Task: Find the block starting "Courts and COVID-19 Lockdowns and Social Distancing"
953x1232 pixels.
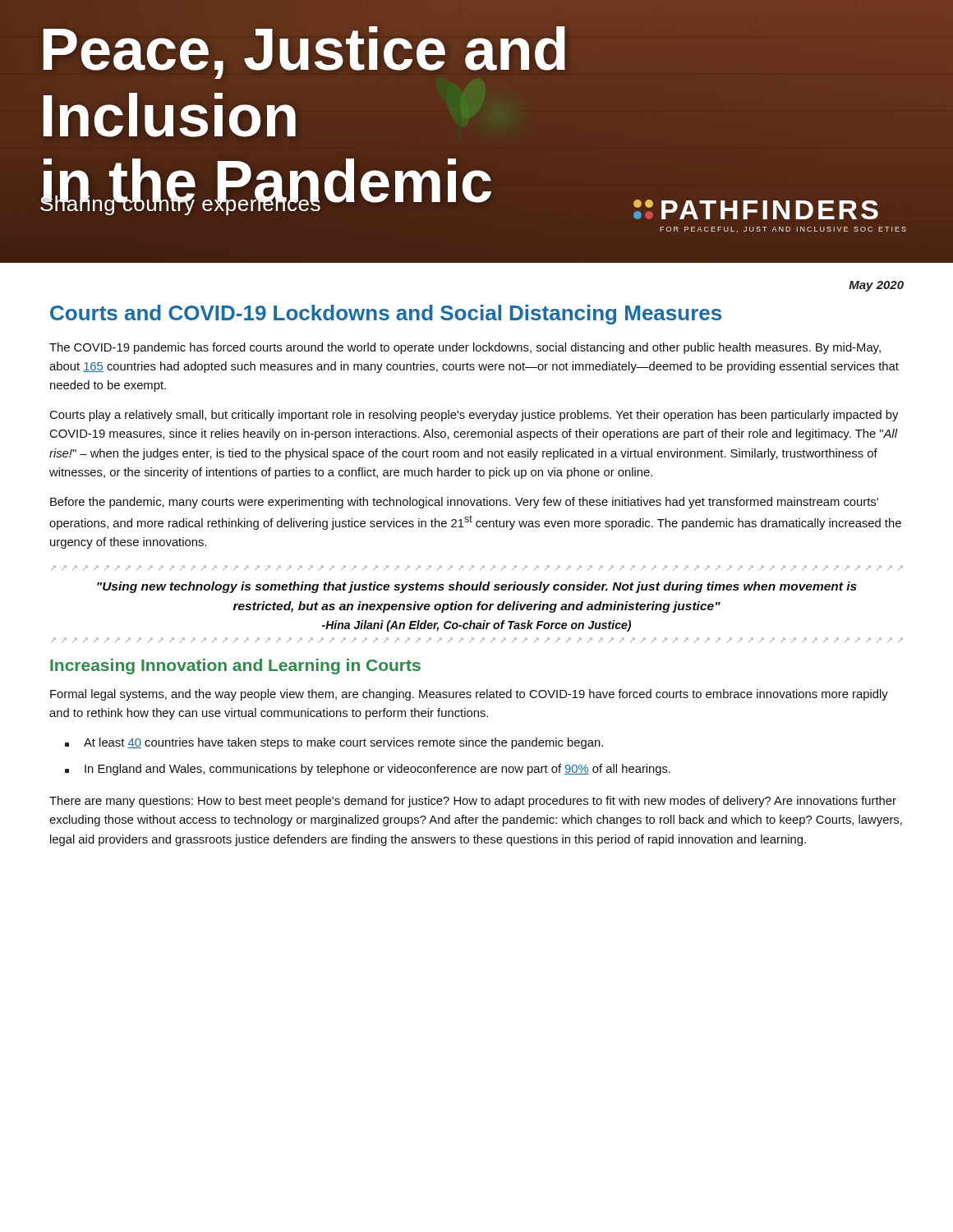Action: (386, 313)
